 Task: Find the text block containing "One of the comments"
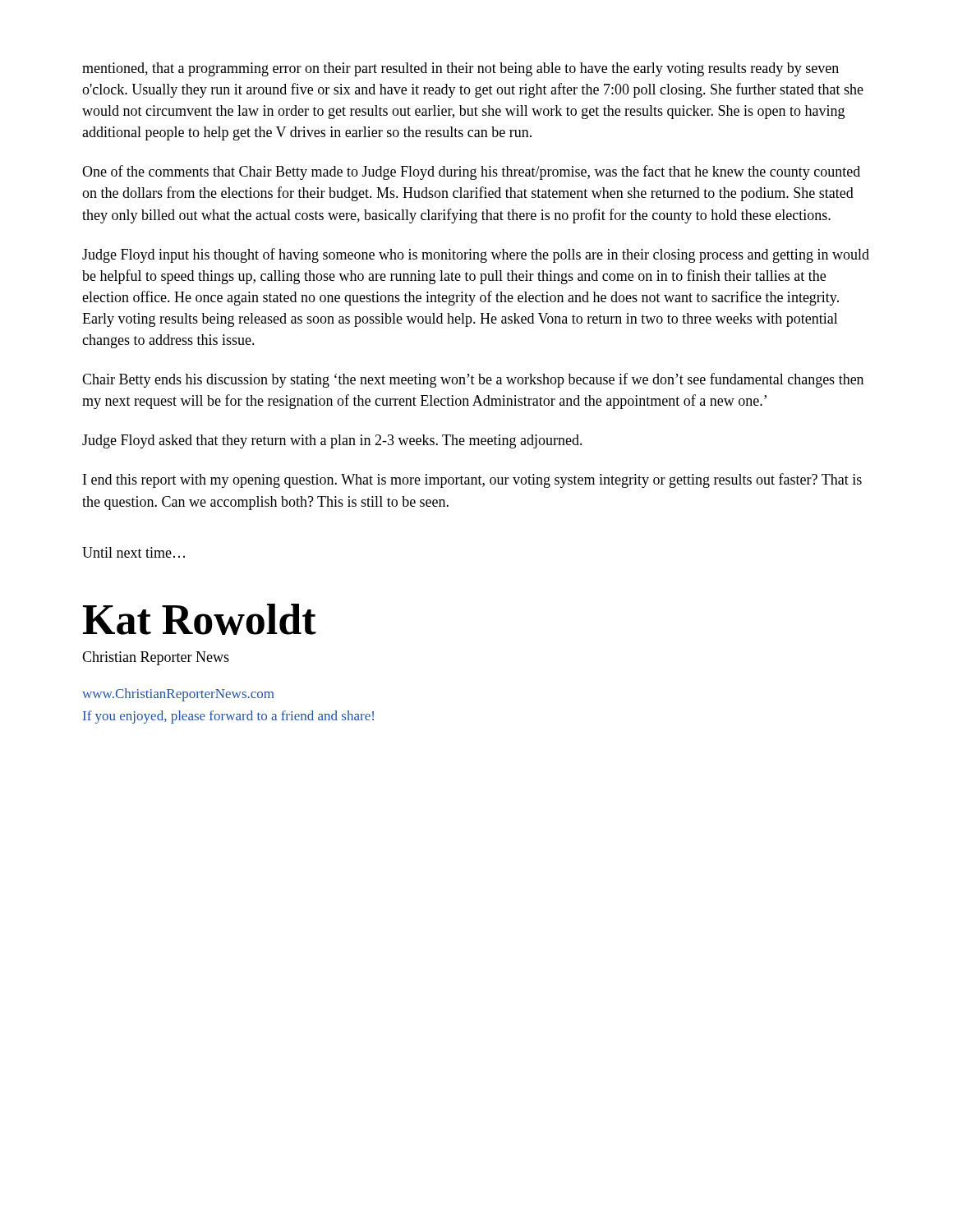tap(471, 193)
